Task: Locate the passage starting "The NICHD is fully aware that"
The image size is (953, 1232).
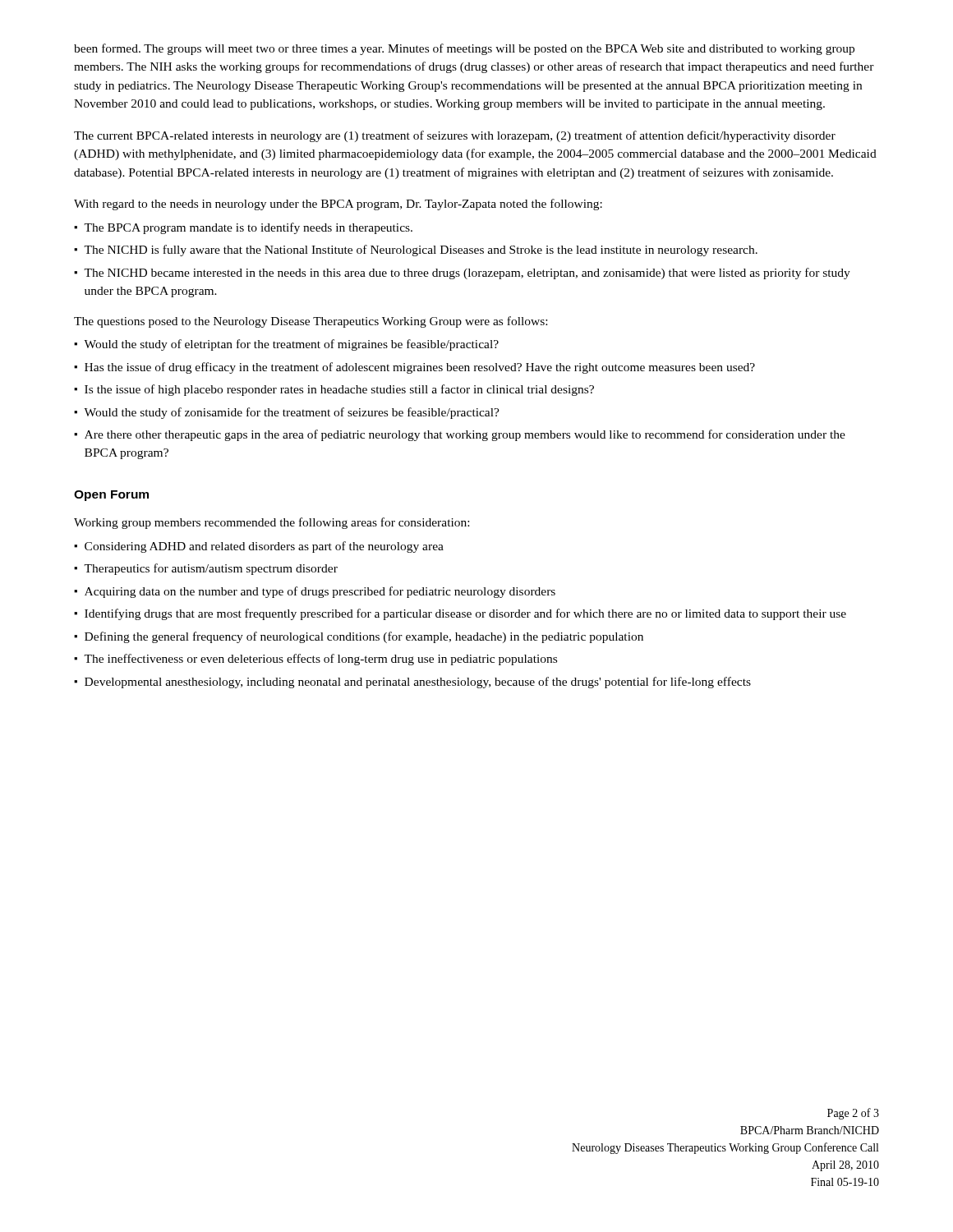Action: pos(421,249)
